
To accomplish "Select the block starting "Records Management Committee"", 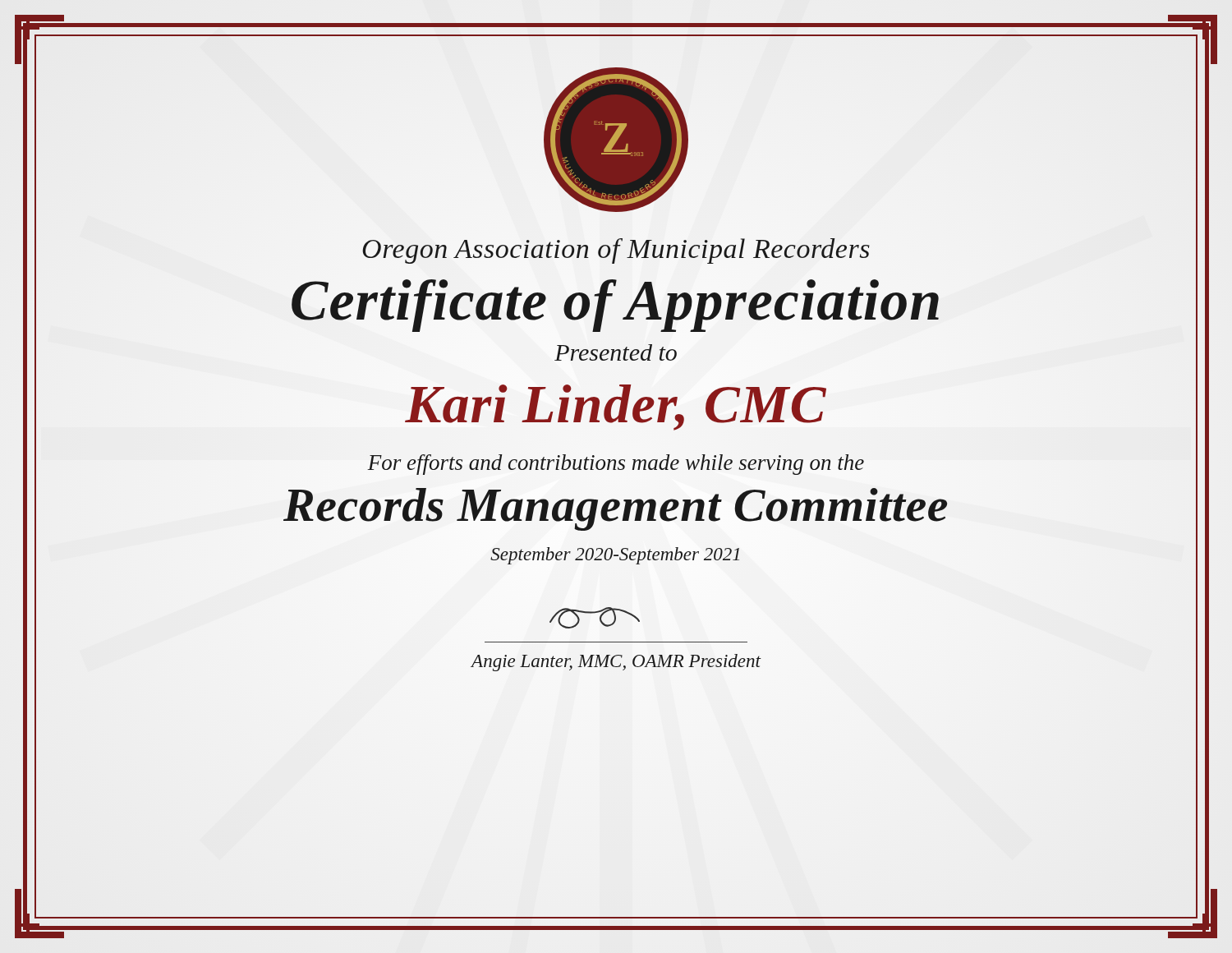I will [x=616, y=505].
